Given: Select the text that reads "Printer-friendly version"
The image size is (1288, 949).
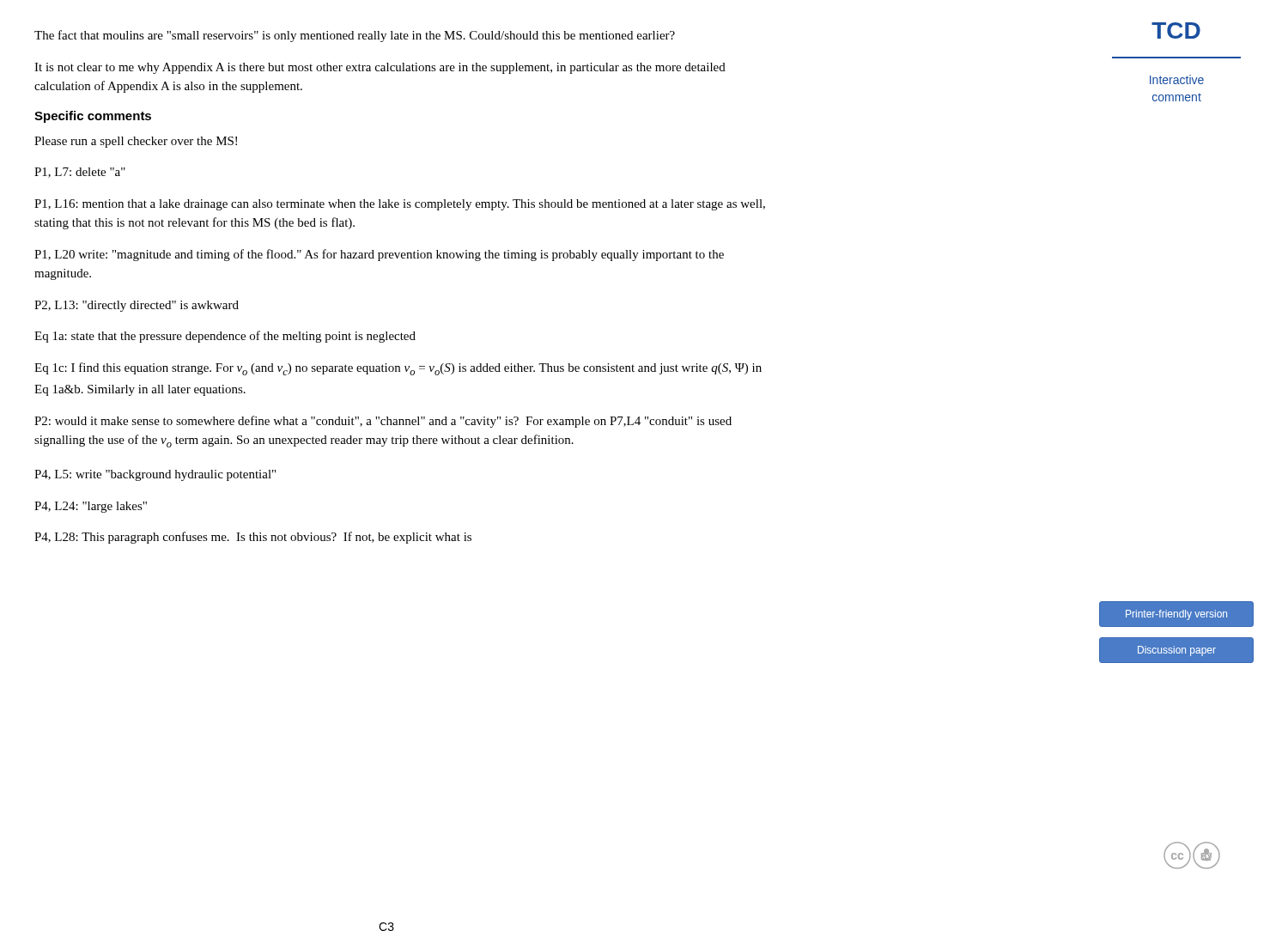Looking at the screenshot, I should coord(1176,614).
